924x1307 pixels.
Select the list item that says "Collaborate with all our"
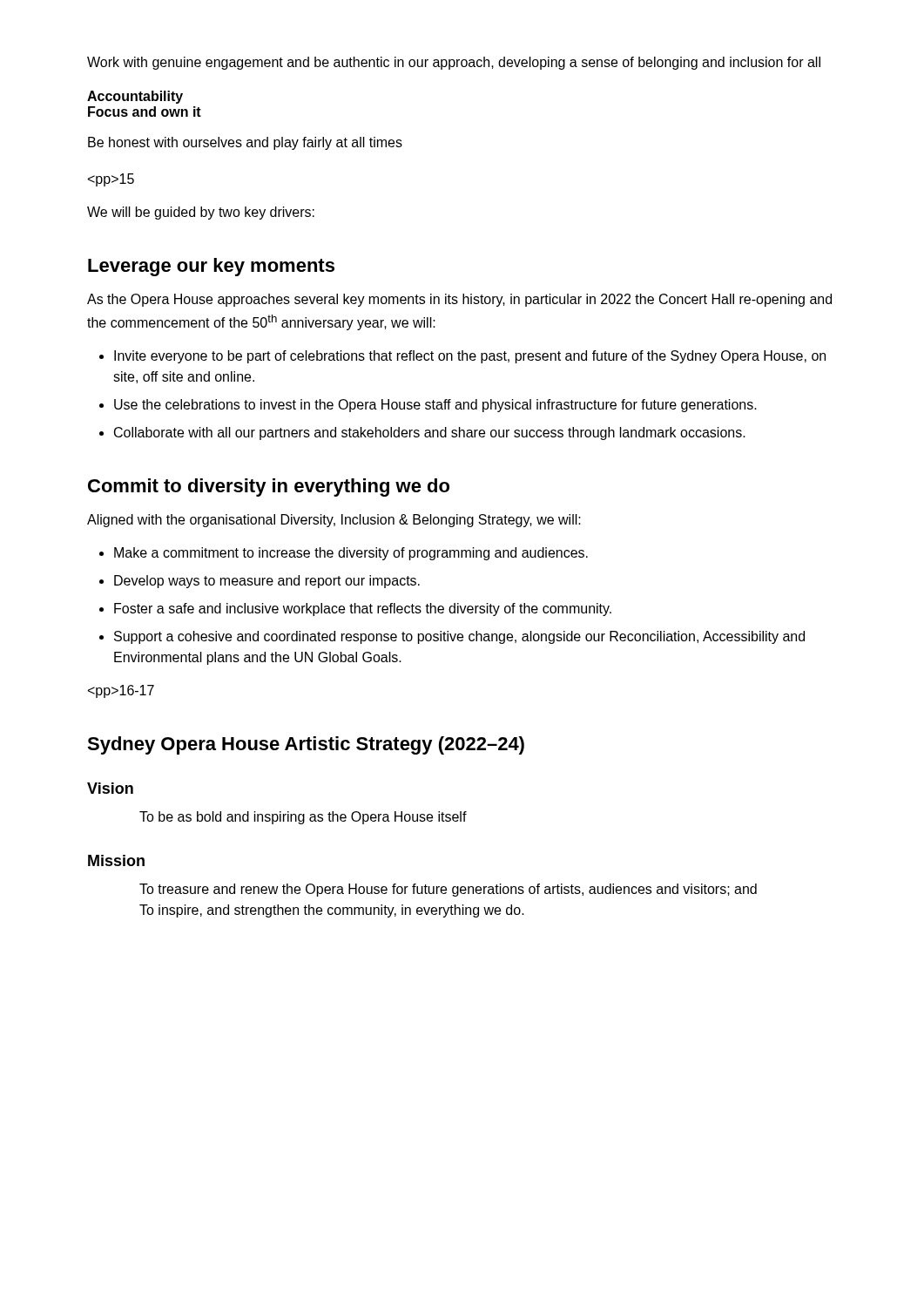click(x=430, y=433)
